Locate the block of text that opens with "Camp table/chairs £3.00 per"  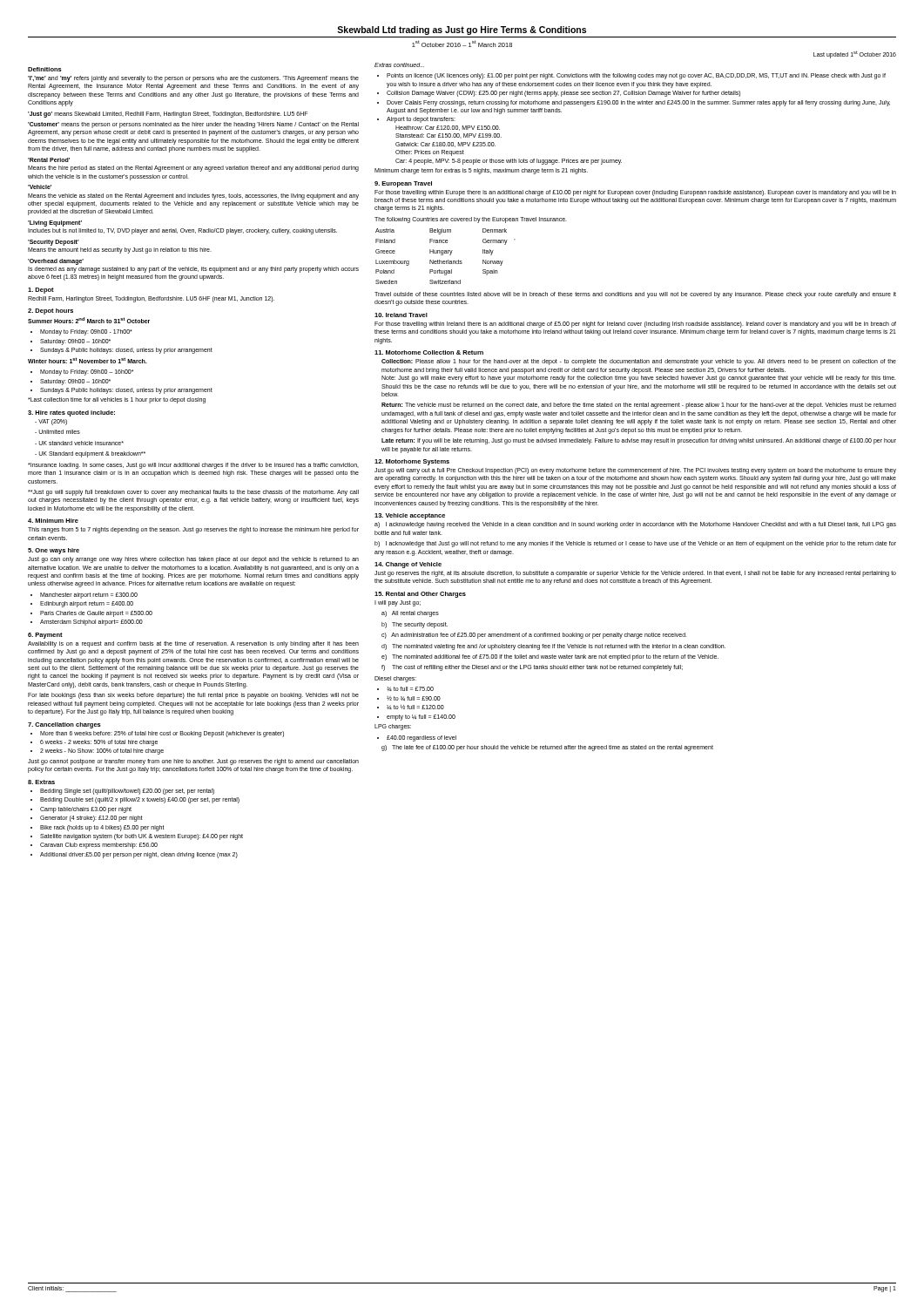(x=86, y=809)
